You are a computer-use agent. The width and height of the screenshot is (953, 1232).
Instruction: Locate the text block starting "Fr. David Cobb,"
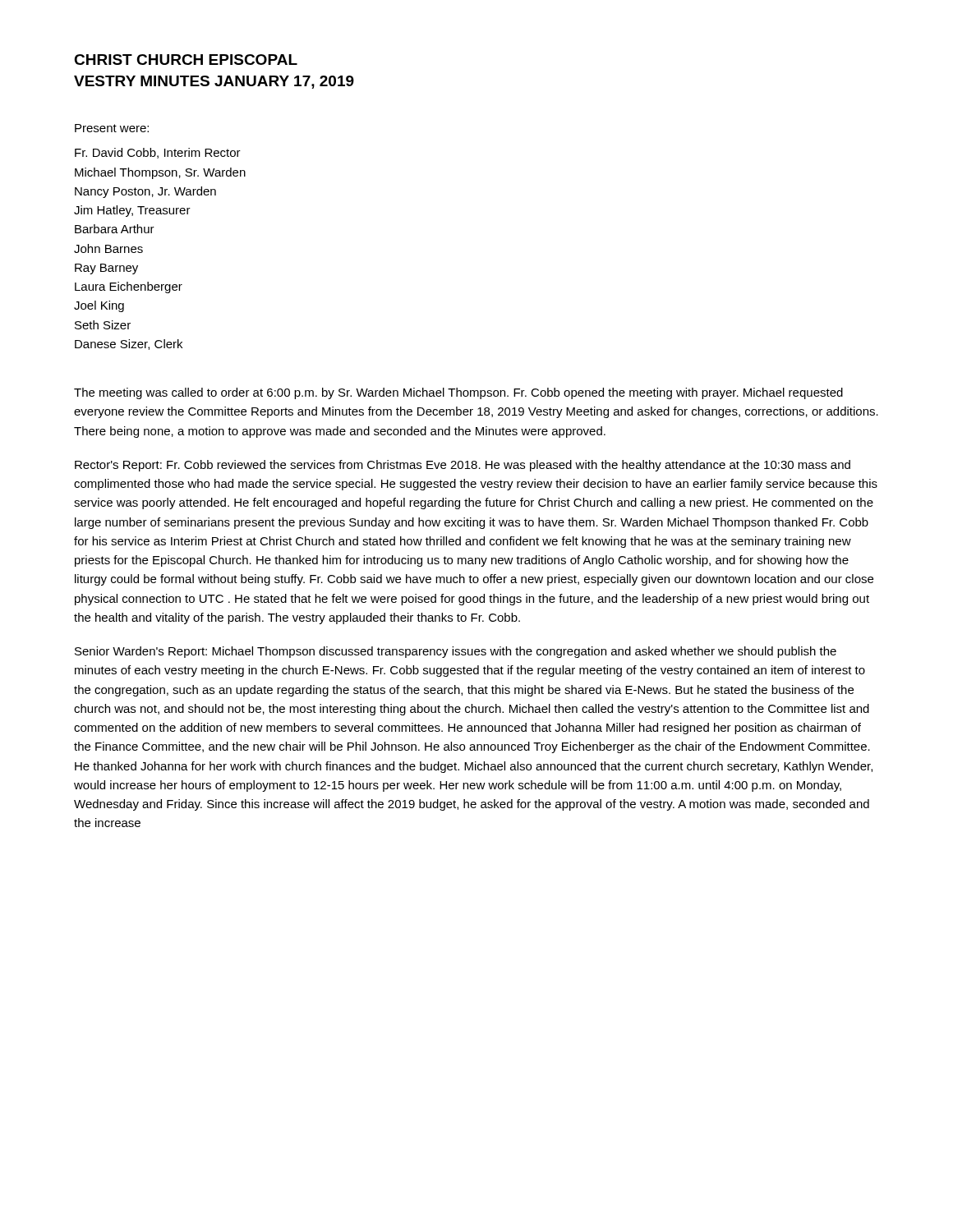[157, 153]
